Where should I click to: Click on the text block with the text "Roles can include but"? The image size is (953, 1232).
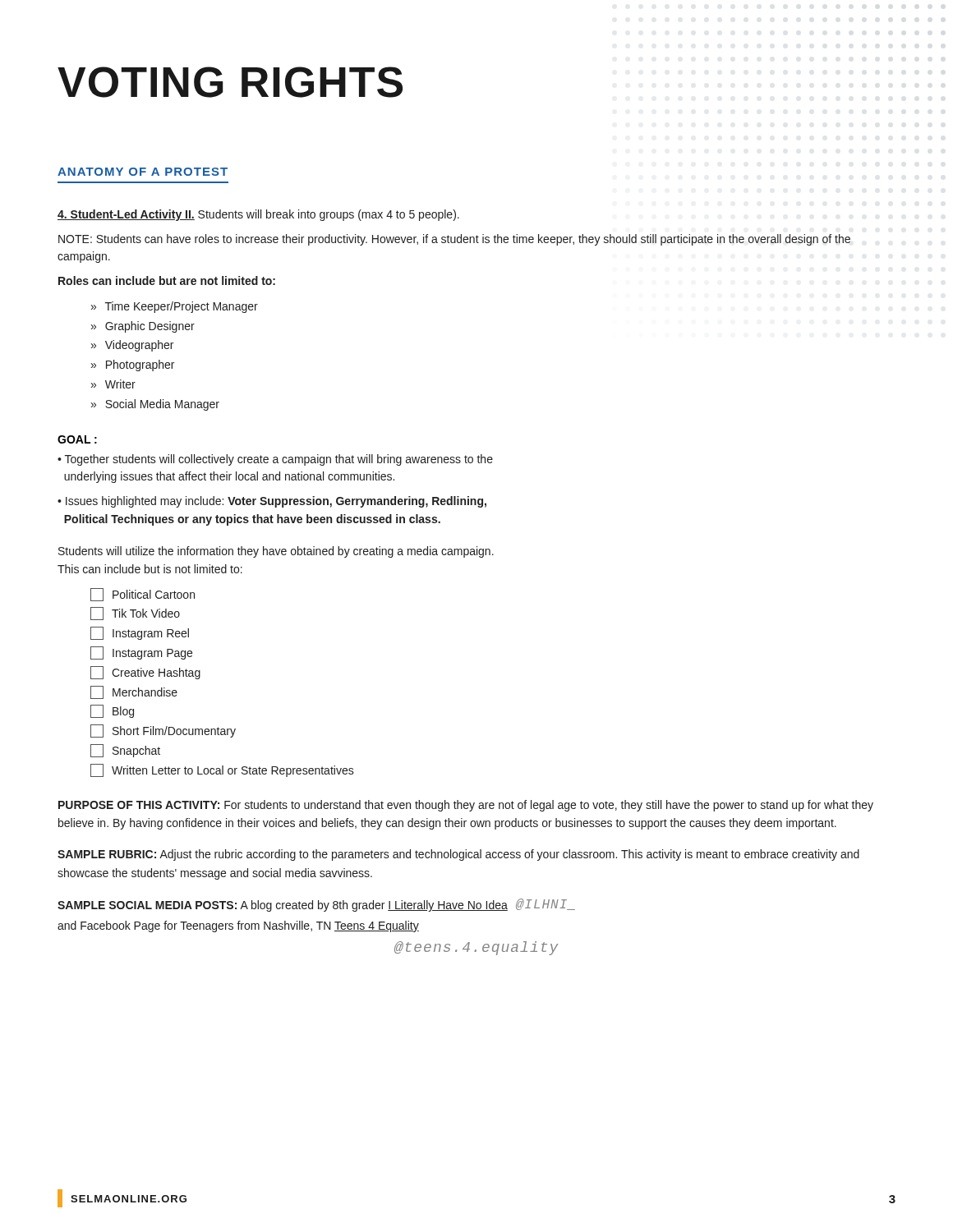[x=167, y=281]
